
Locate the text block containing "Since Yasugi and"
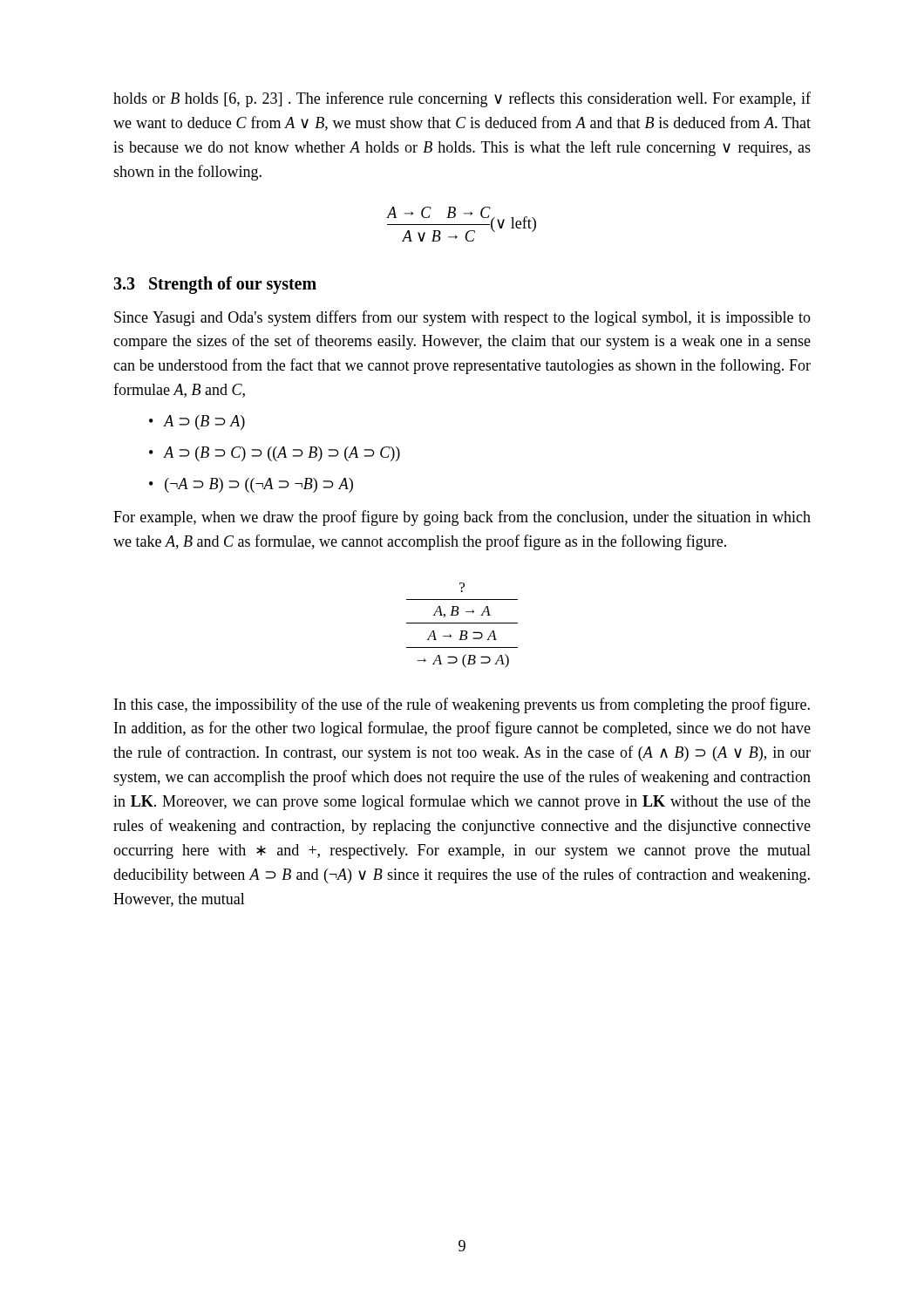462,353
